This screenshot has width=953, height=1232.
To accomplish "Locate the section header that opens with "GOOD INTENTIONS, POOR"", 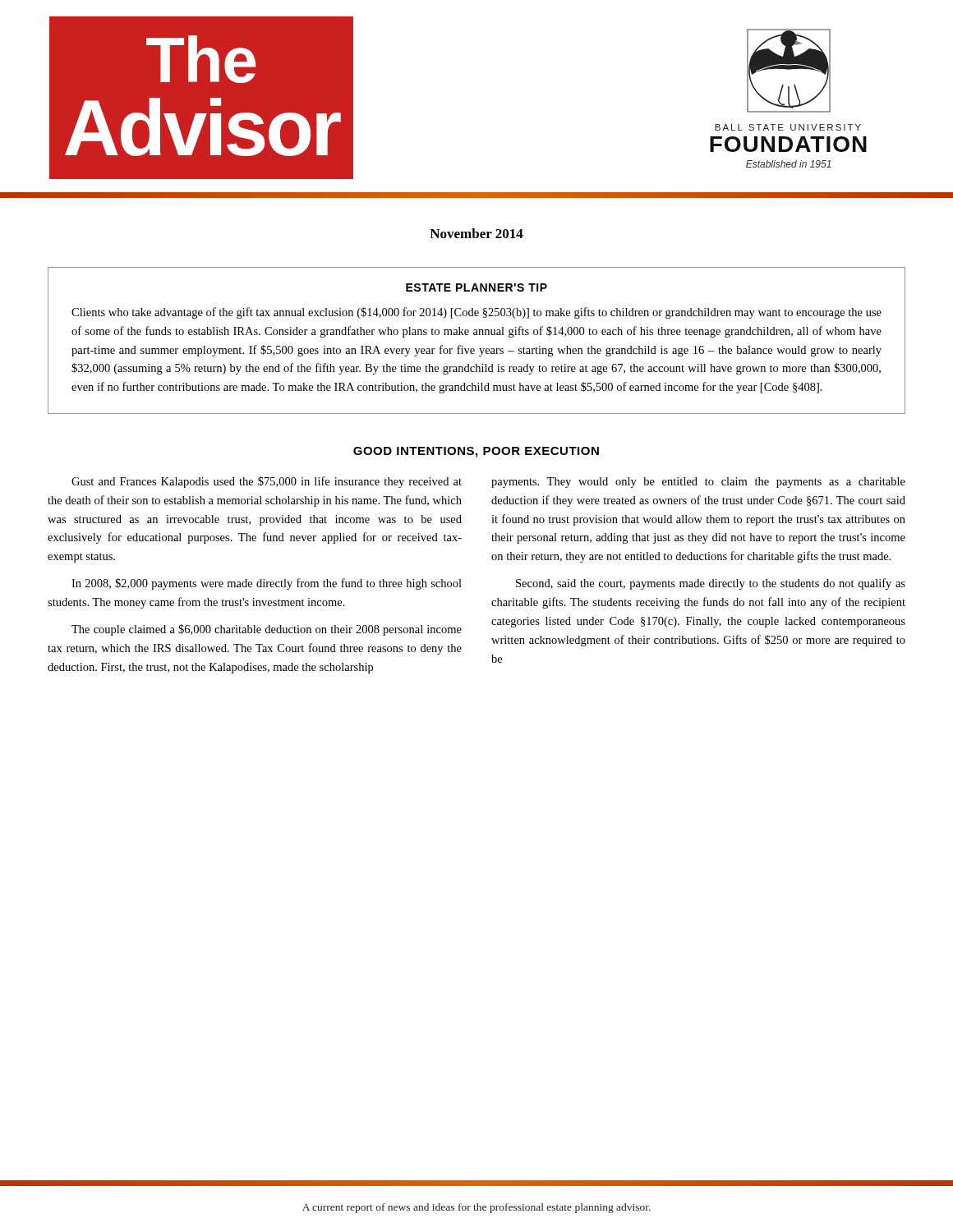I will pyautogui.click(x=476, y=450).
